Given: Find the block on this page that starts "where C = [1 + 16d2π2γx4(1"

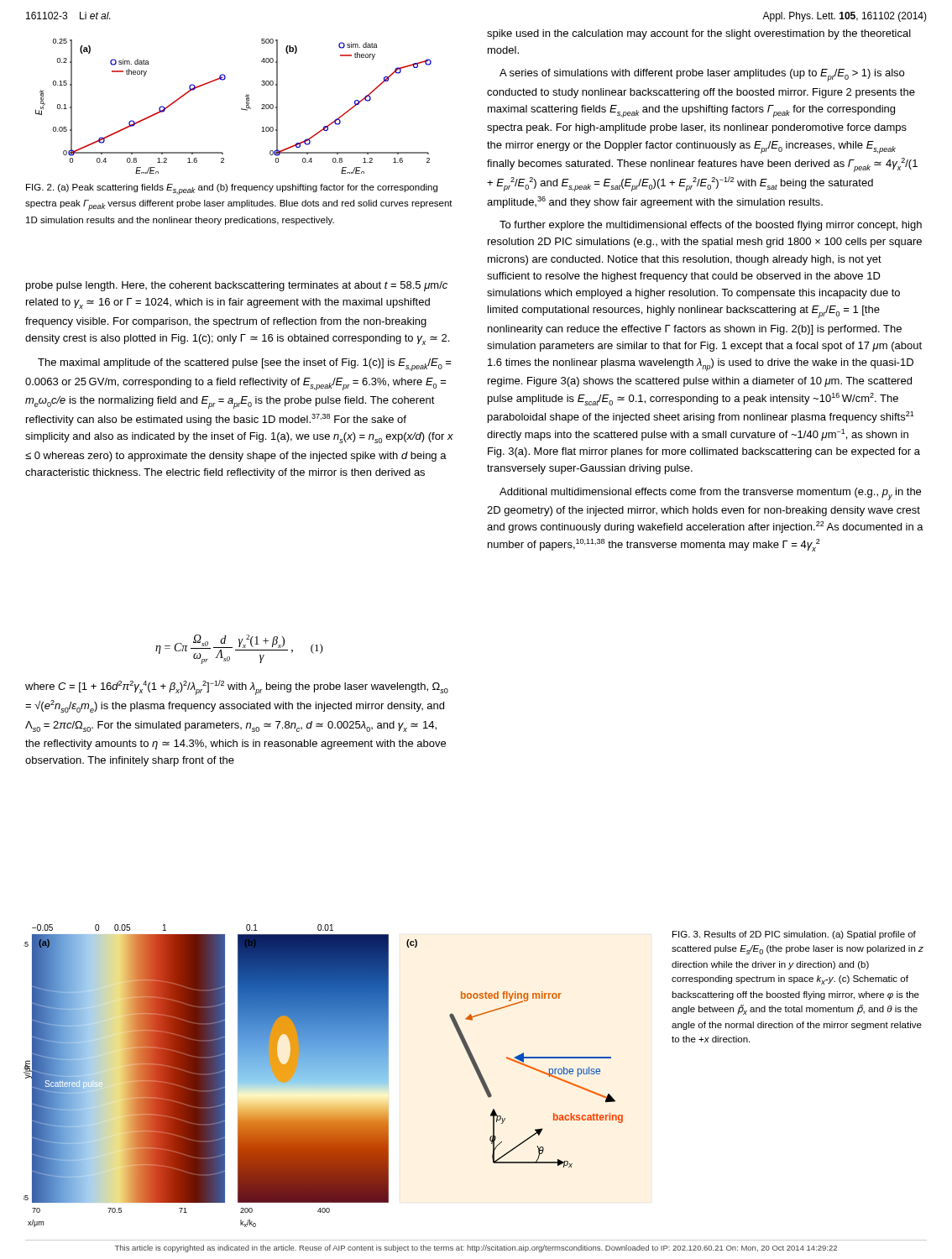Looking at the screenshot, I should pos(239,724).
